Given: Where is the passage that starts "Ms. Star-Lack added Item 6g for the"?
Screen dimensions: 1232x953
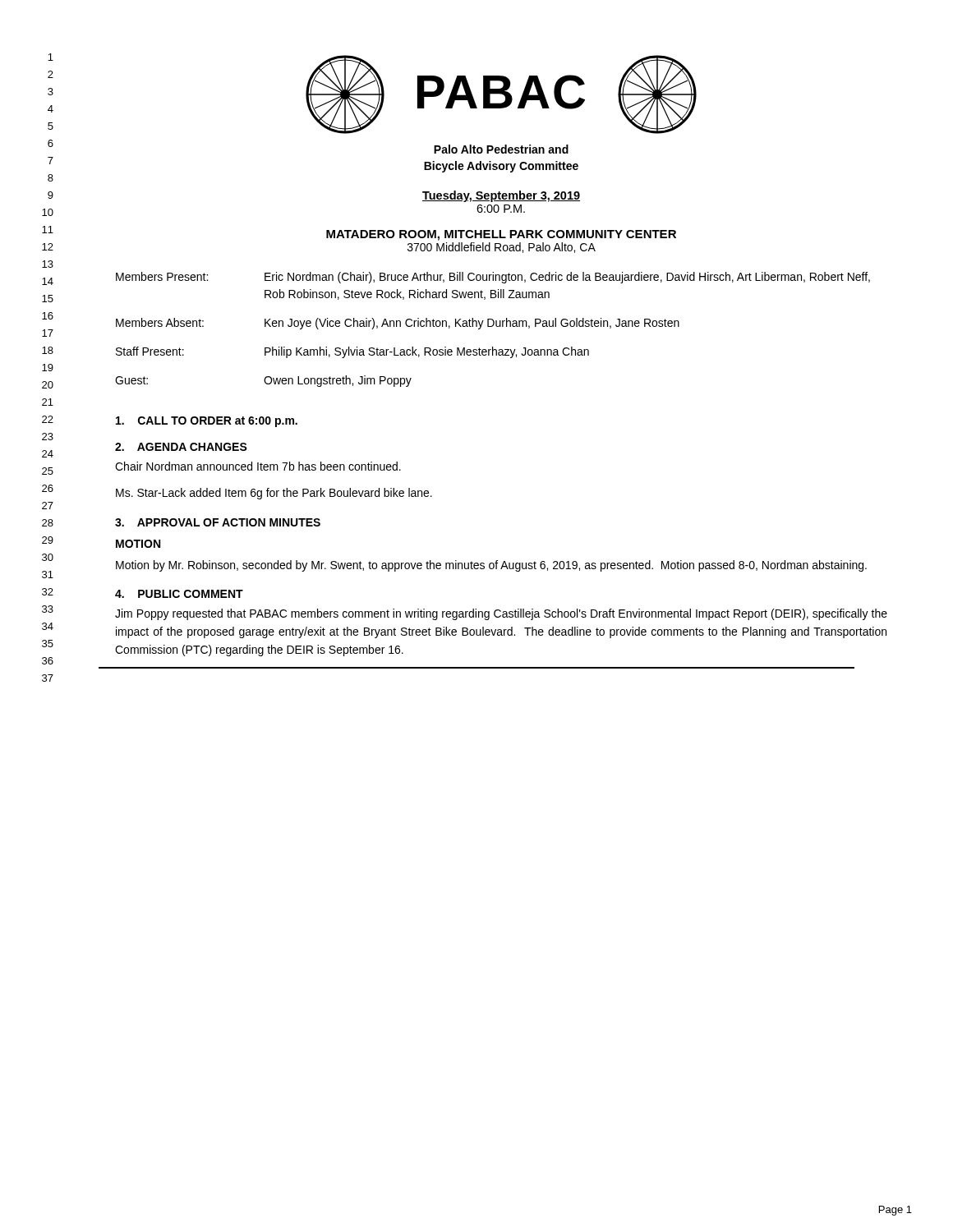Looking at the screenshot, I should [274, 493].
